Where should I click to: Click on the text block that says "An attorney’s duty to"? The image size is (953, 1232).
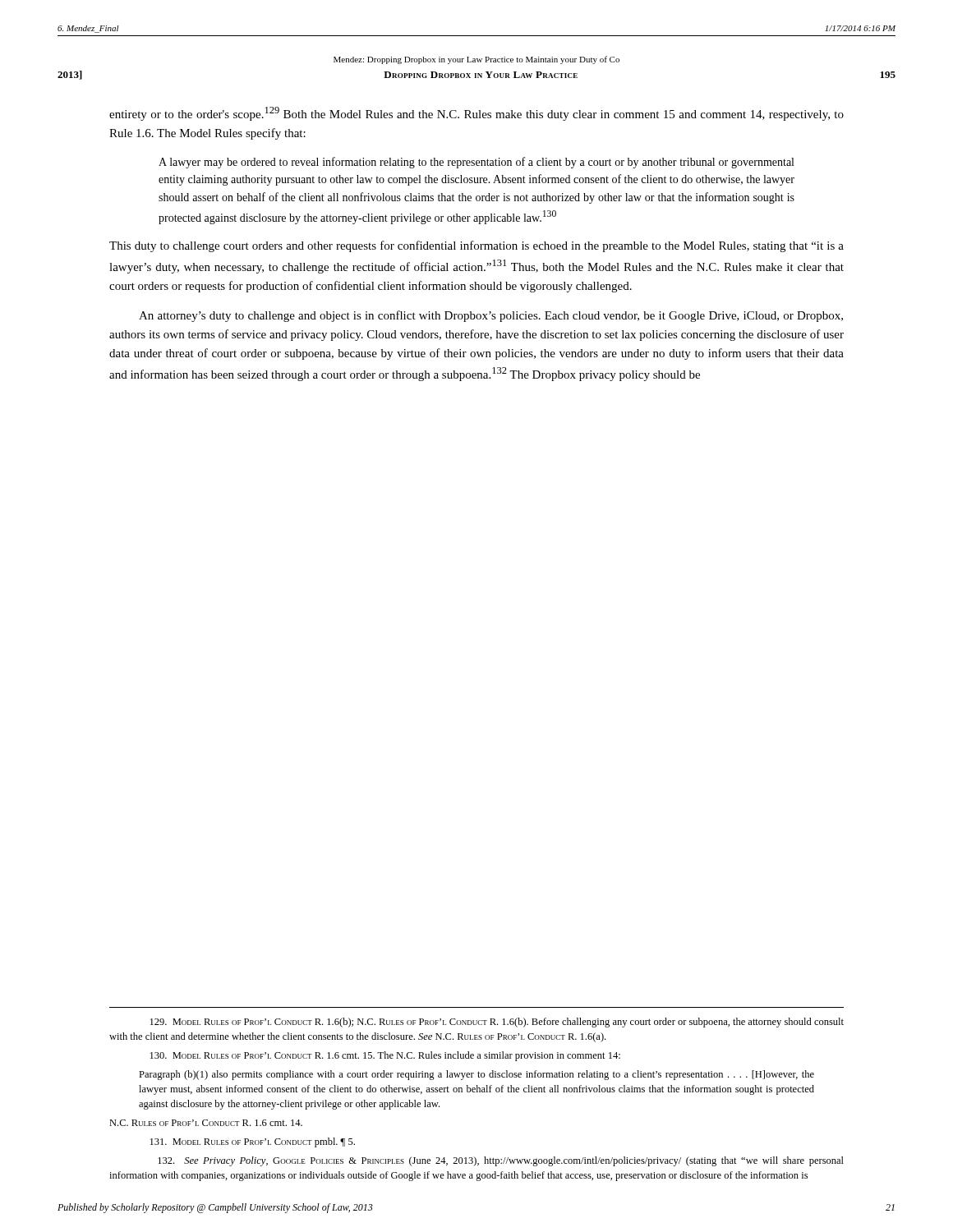pos(476,345)
